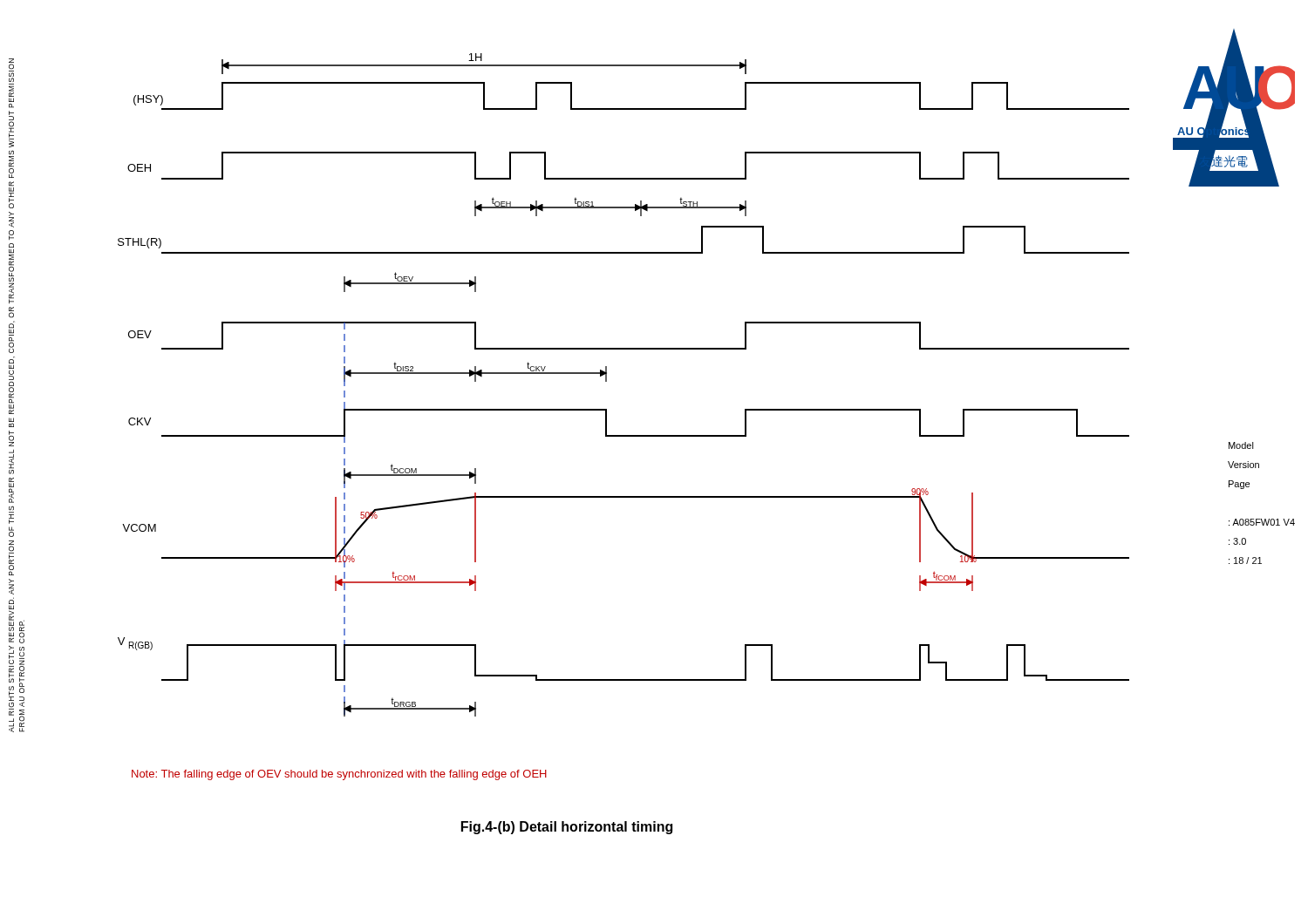Locate the engineering diagram
The image size is (1308, 924).
pyautogui.click(x=606, y=397)
